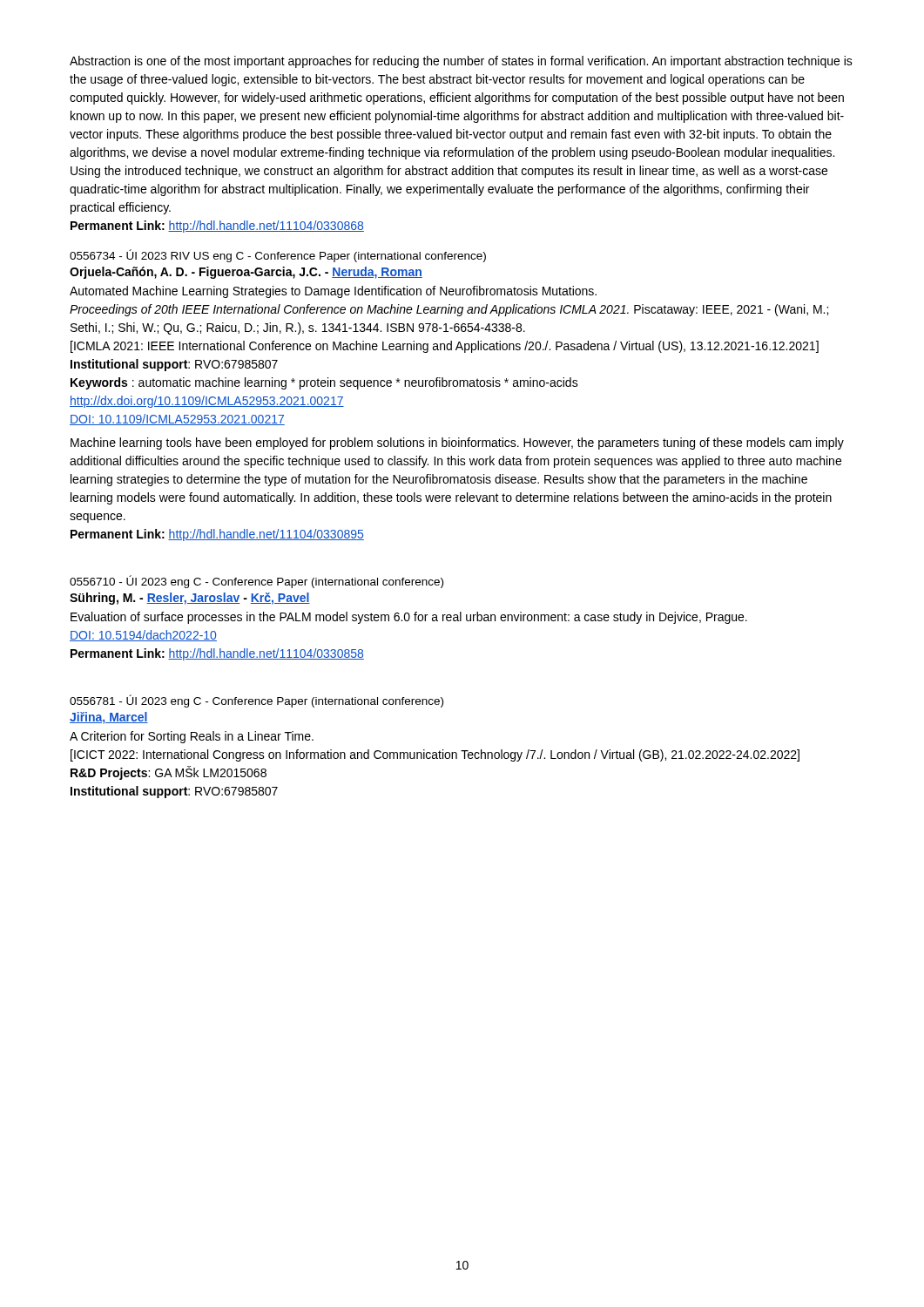Point to the text block starting "A Criterion for Sorting Reals in a Linear"
This screenshot has height=1307, width=924.
coord(435,764)
